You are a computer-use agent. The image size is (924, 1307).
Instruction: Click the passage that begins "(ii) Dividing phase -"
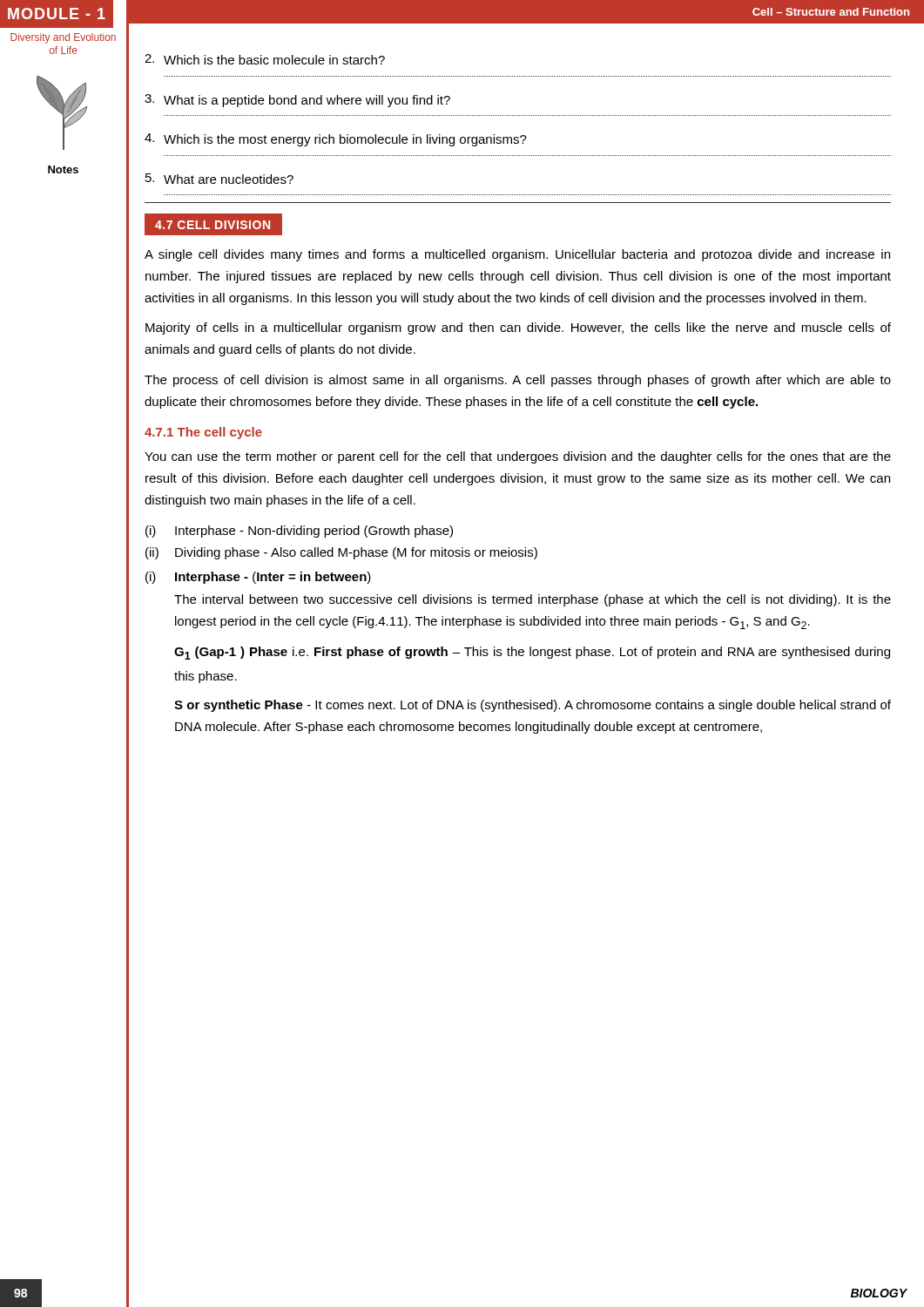(341, 552)
